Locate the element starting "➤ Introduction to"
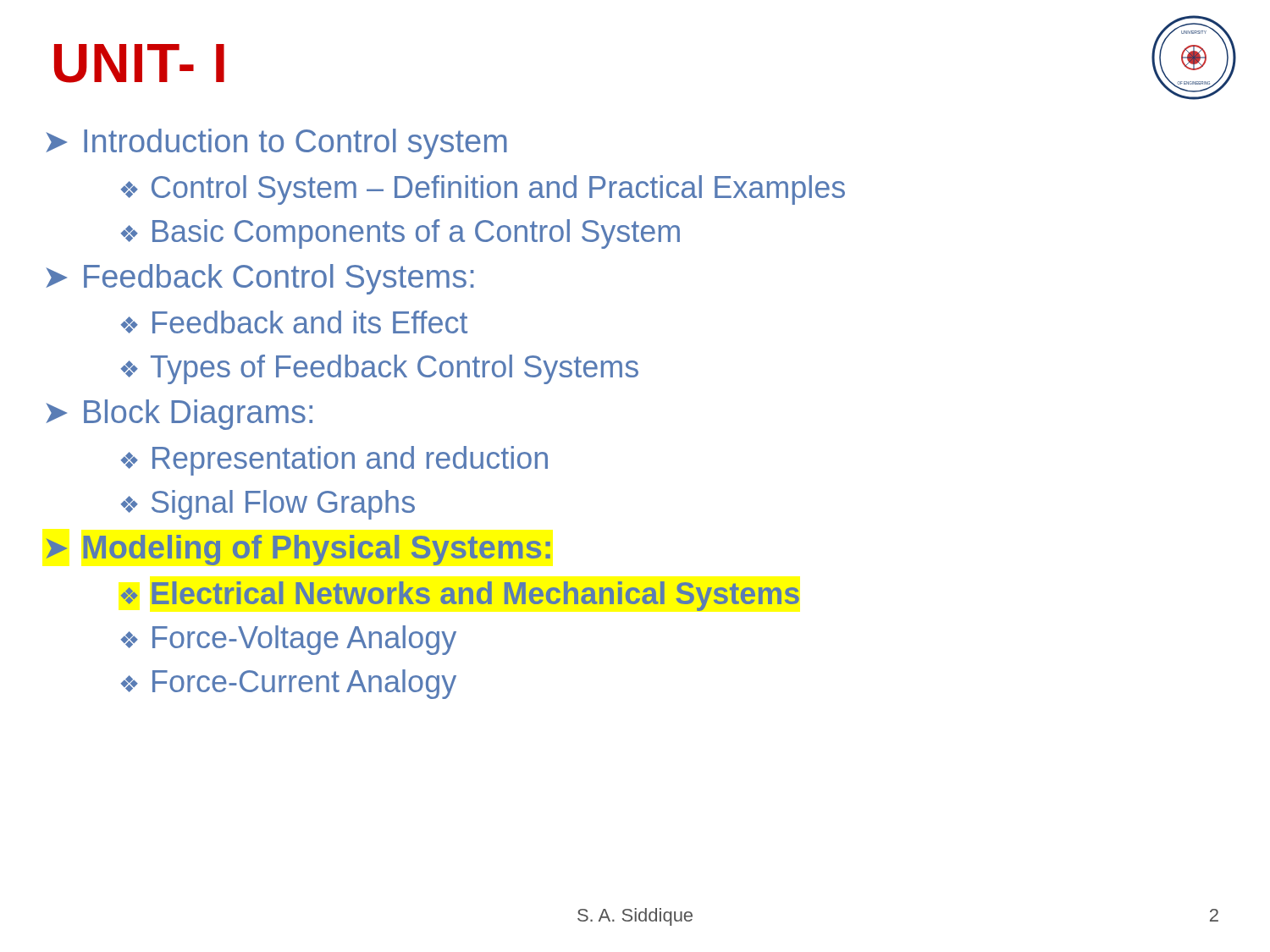Viewport: 1270px width, 952px height. [x=275, y=141]
